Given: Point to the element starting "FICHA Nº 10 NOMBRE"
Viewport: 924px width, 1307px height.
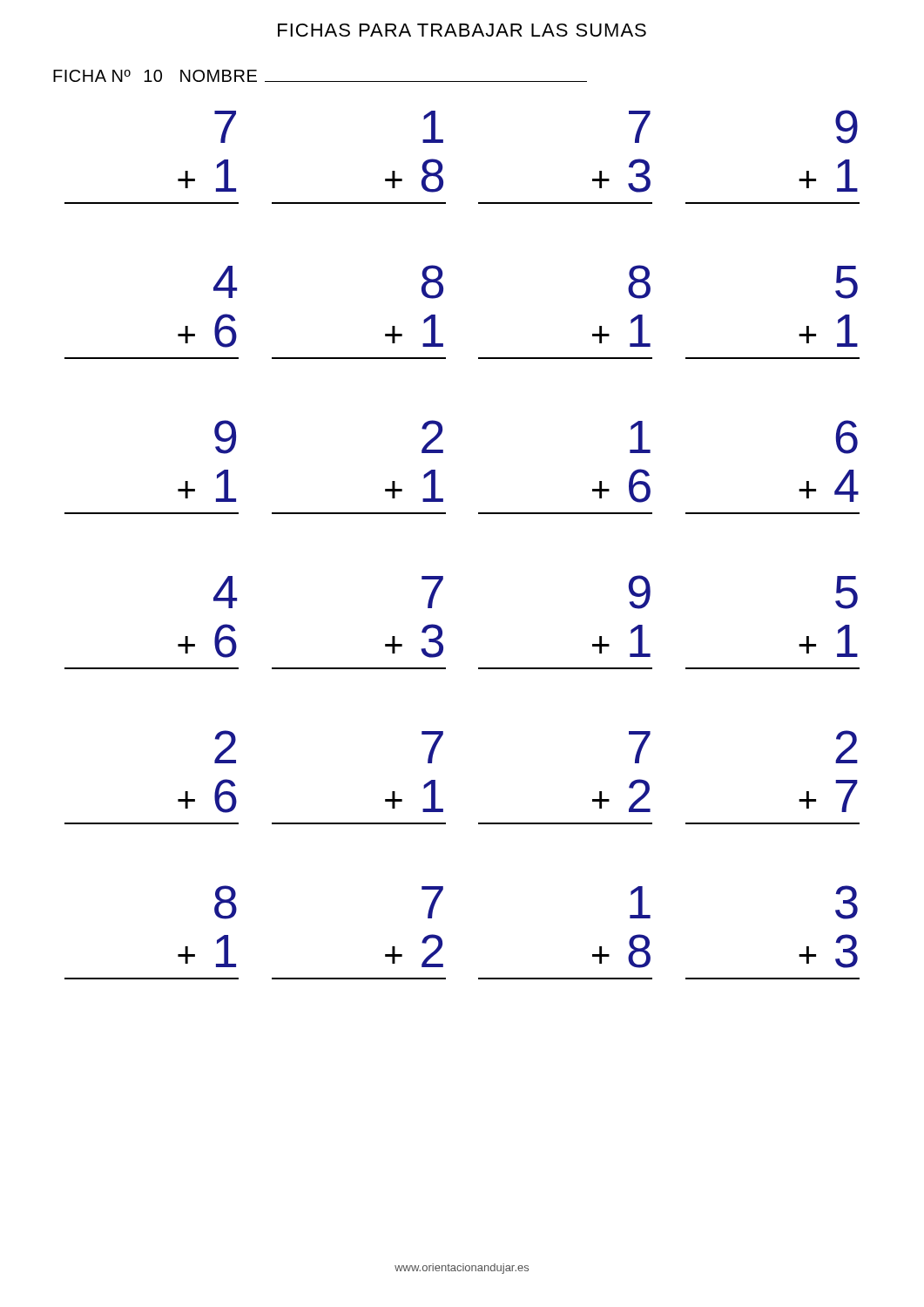Looking at the screenshot, I should click(x=320, y=76).
